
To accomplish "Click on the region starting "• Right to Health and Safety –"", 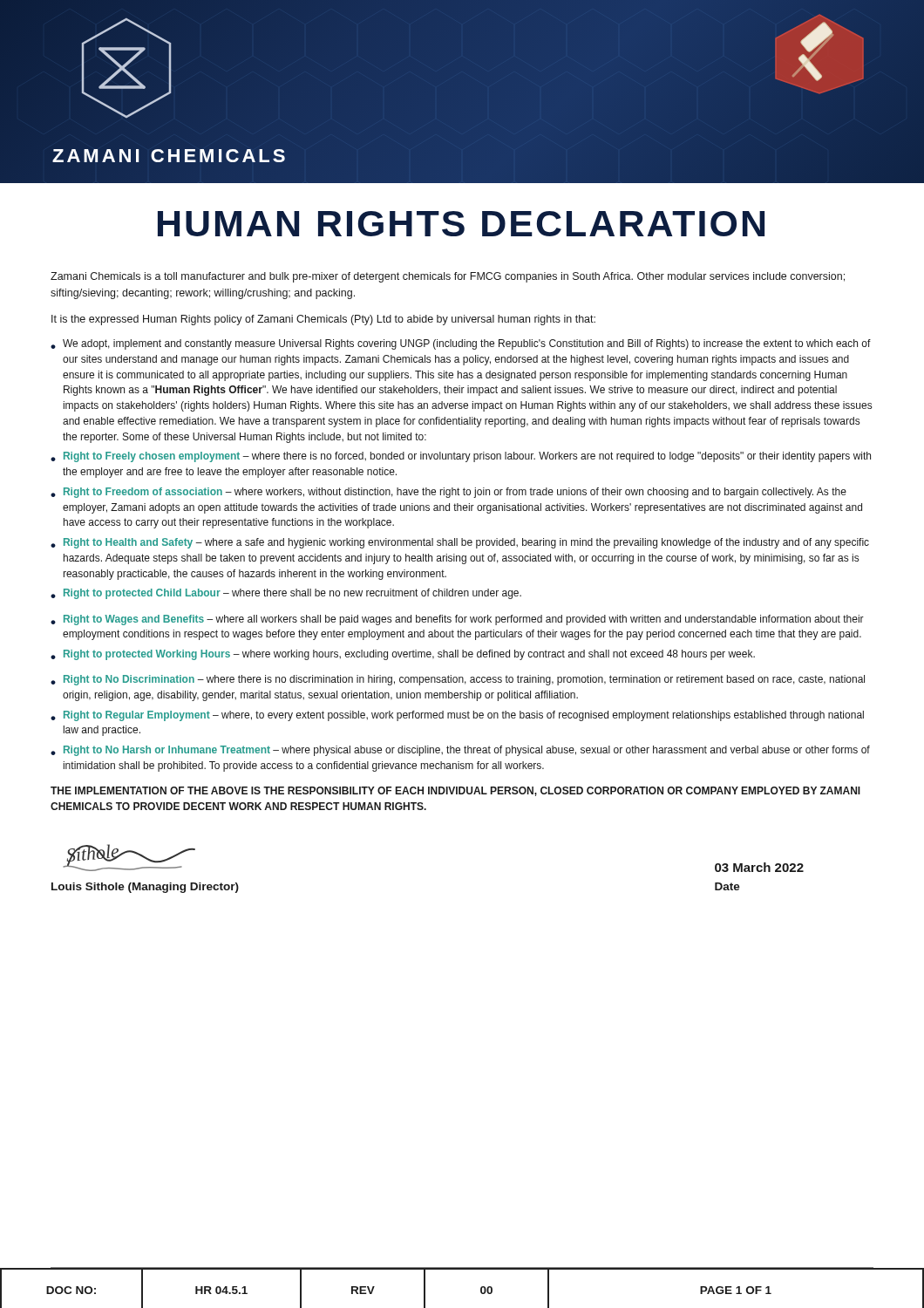I will [x=462, y=559].
